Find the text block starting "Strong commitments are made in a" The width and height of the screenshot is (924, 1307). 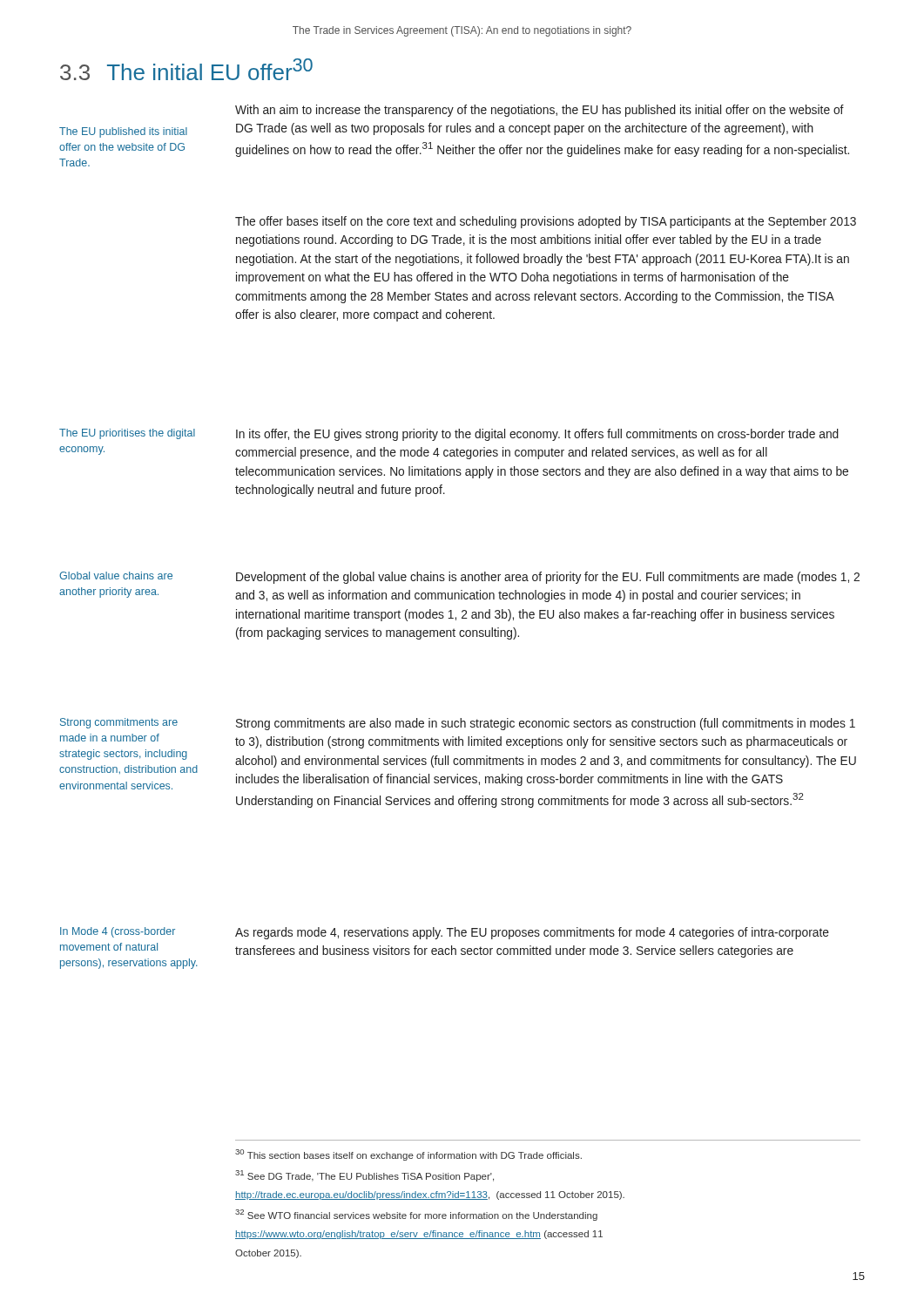(x=129, y=754)
